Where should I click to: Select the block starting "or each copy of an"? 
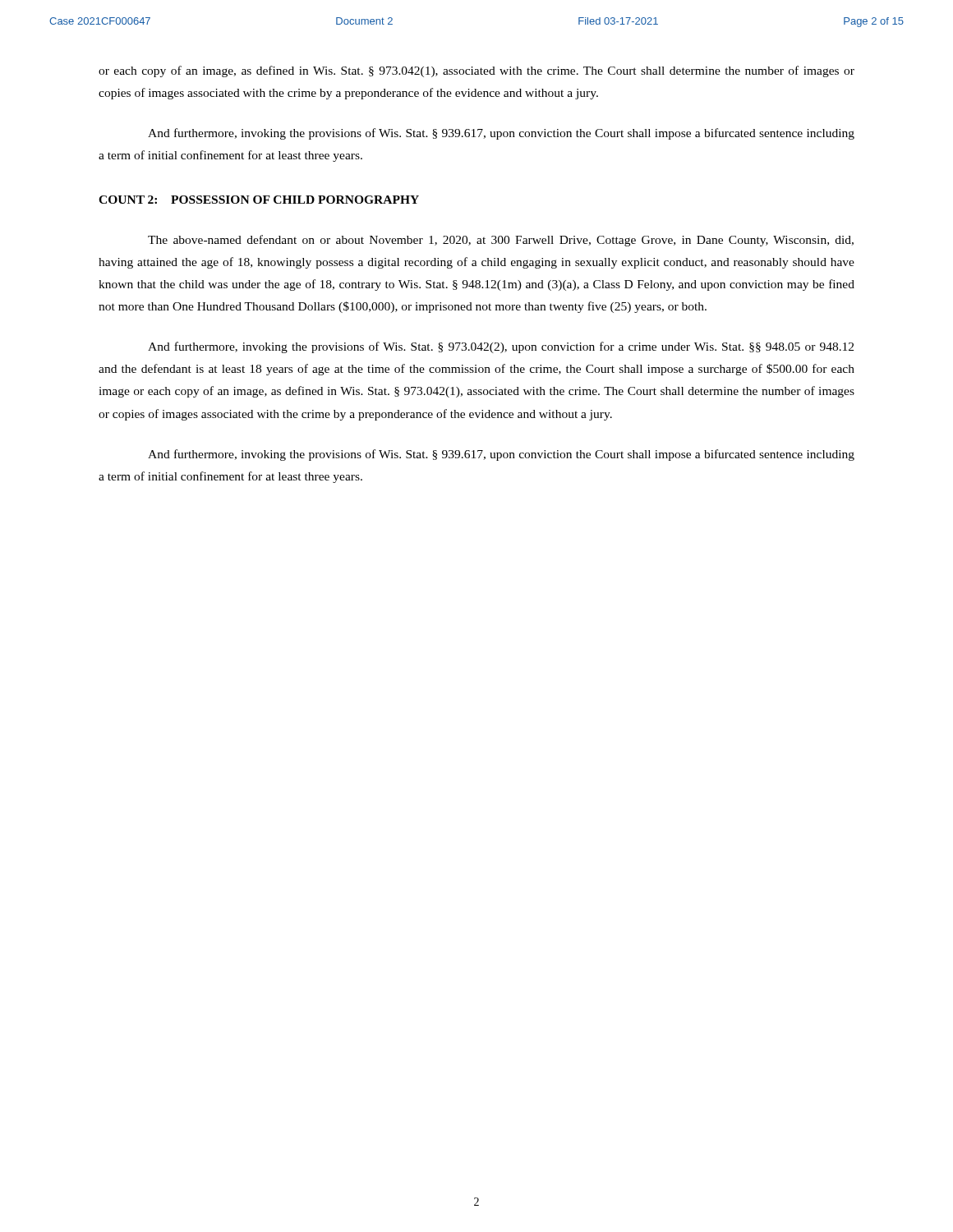[x=476, y=81]
